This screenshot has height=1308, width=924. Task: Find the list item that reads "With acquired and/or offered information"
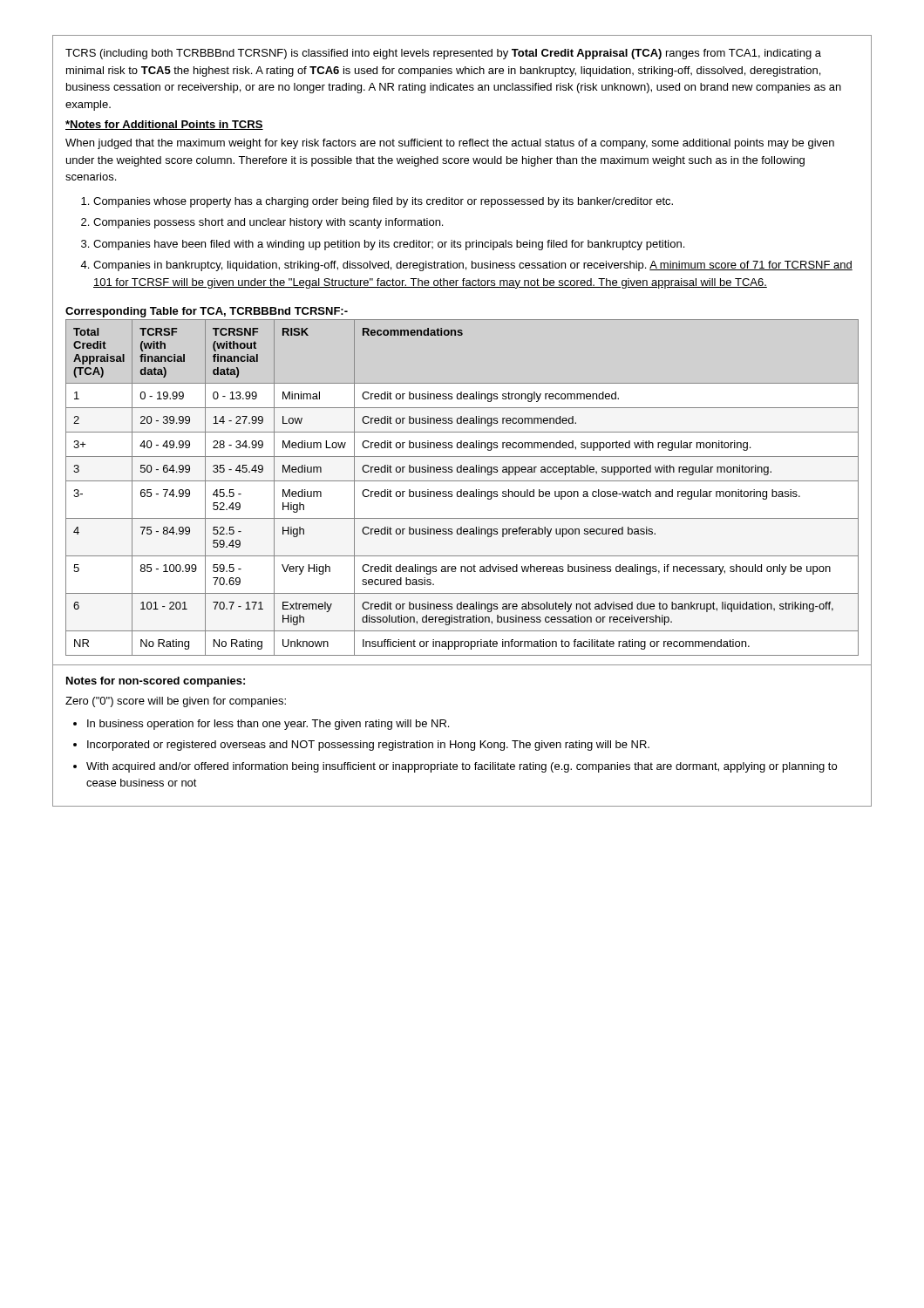click(x=462, y=774)
